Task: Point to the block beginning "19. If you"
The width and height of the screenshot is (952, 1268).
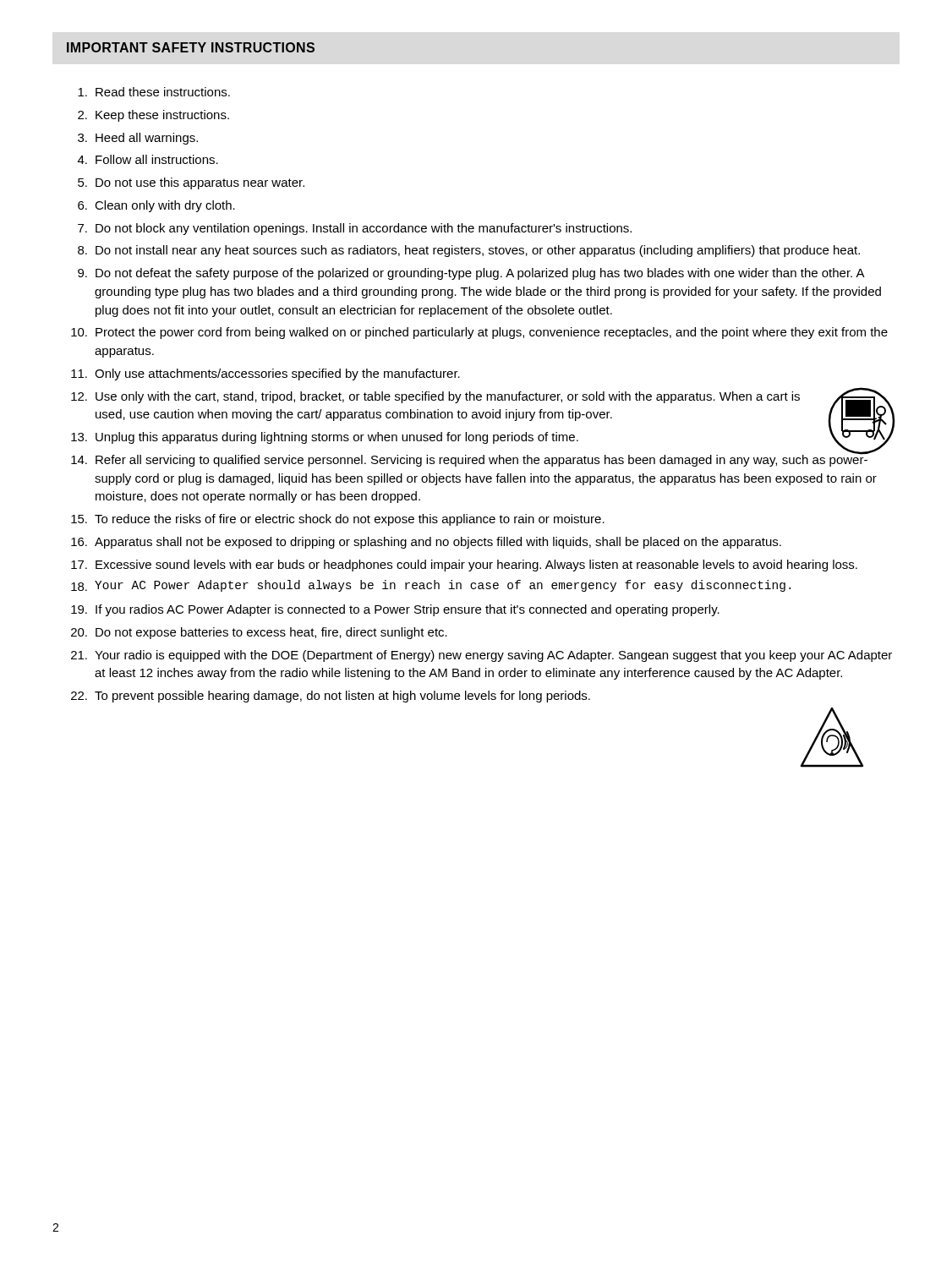Action: coord(476,609)
